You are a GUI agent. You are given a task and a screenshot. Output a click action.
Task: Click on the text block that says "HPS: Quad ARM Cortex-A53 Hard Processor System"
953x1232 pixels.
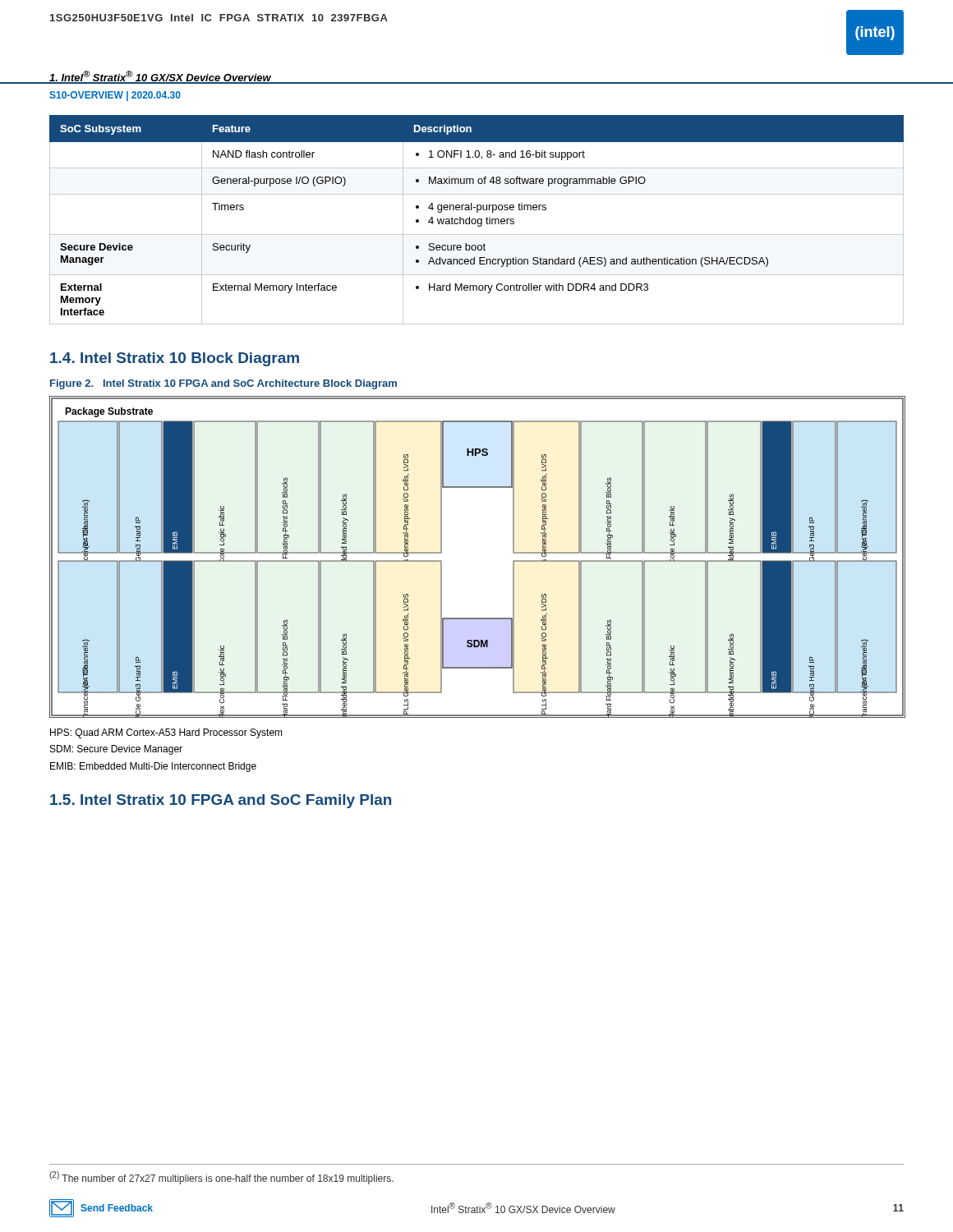pos(166,749)
